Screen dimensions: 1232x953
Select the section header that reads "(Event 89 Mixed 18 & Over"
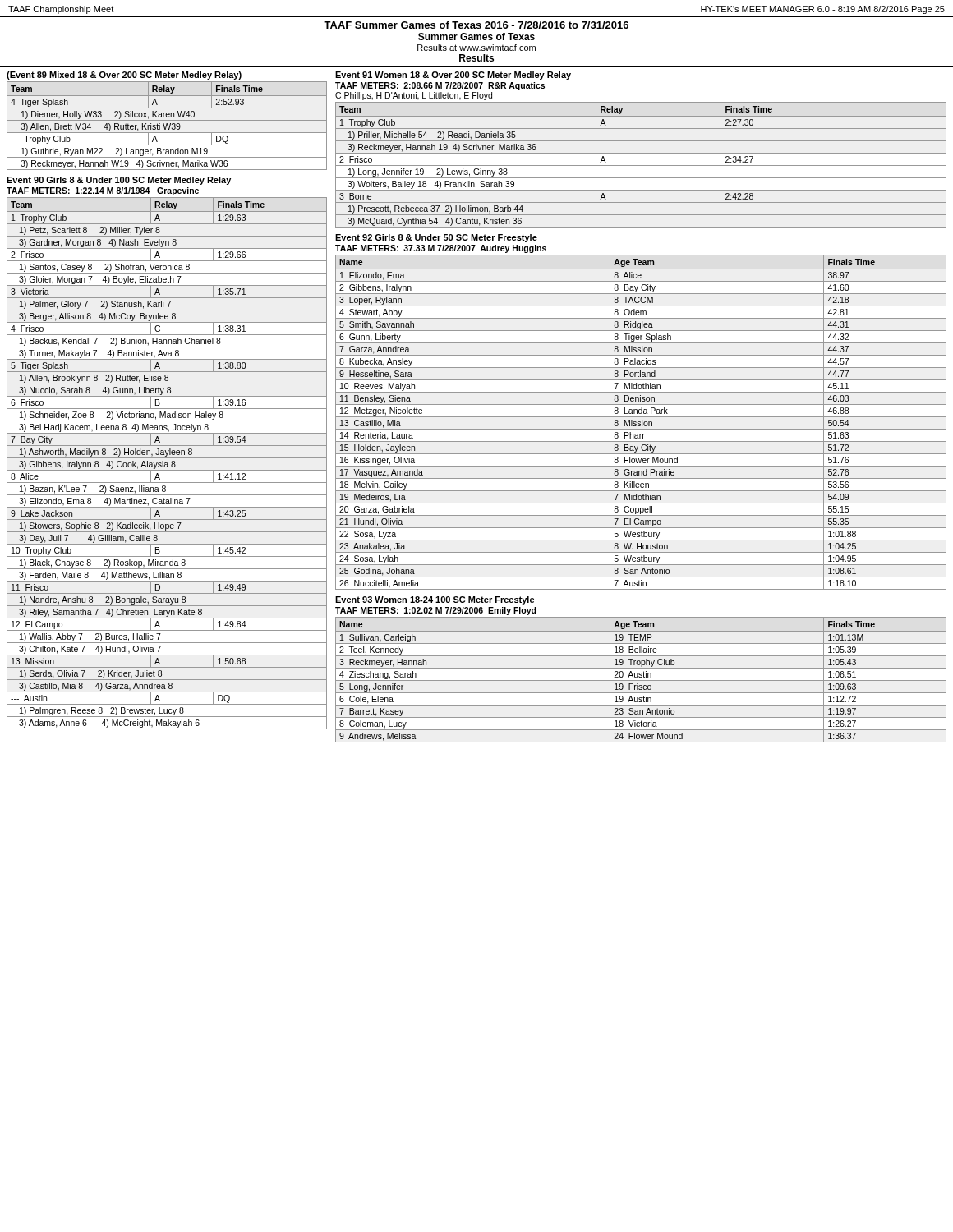[124, 75]
